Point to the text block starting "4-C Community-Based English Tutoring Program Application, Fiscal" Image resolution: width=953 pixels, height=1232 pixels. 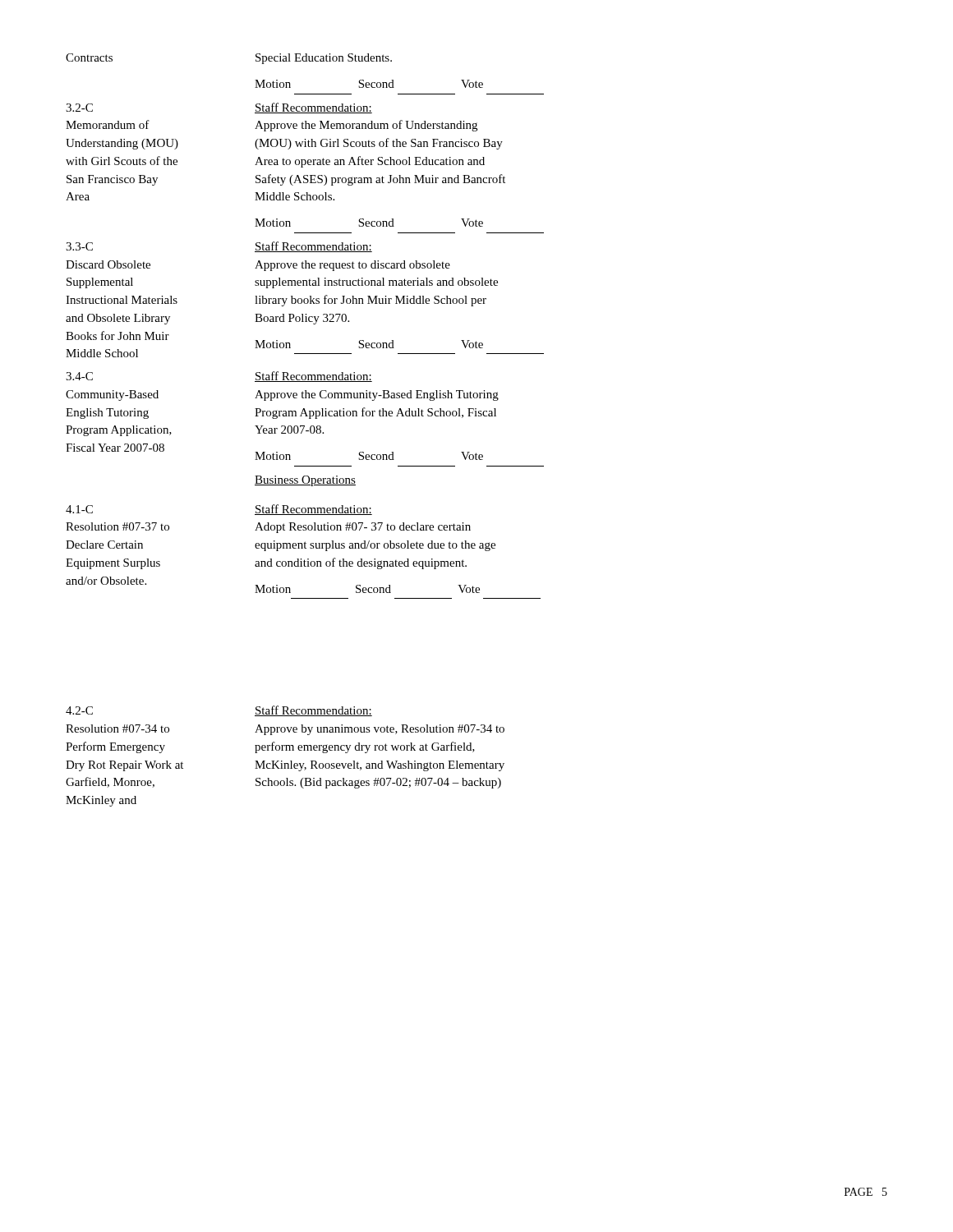119,412
